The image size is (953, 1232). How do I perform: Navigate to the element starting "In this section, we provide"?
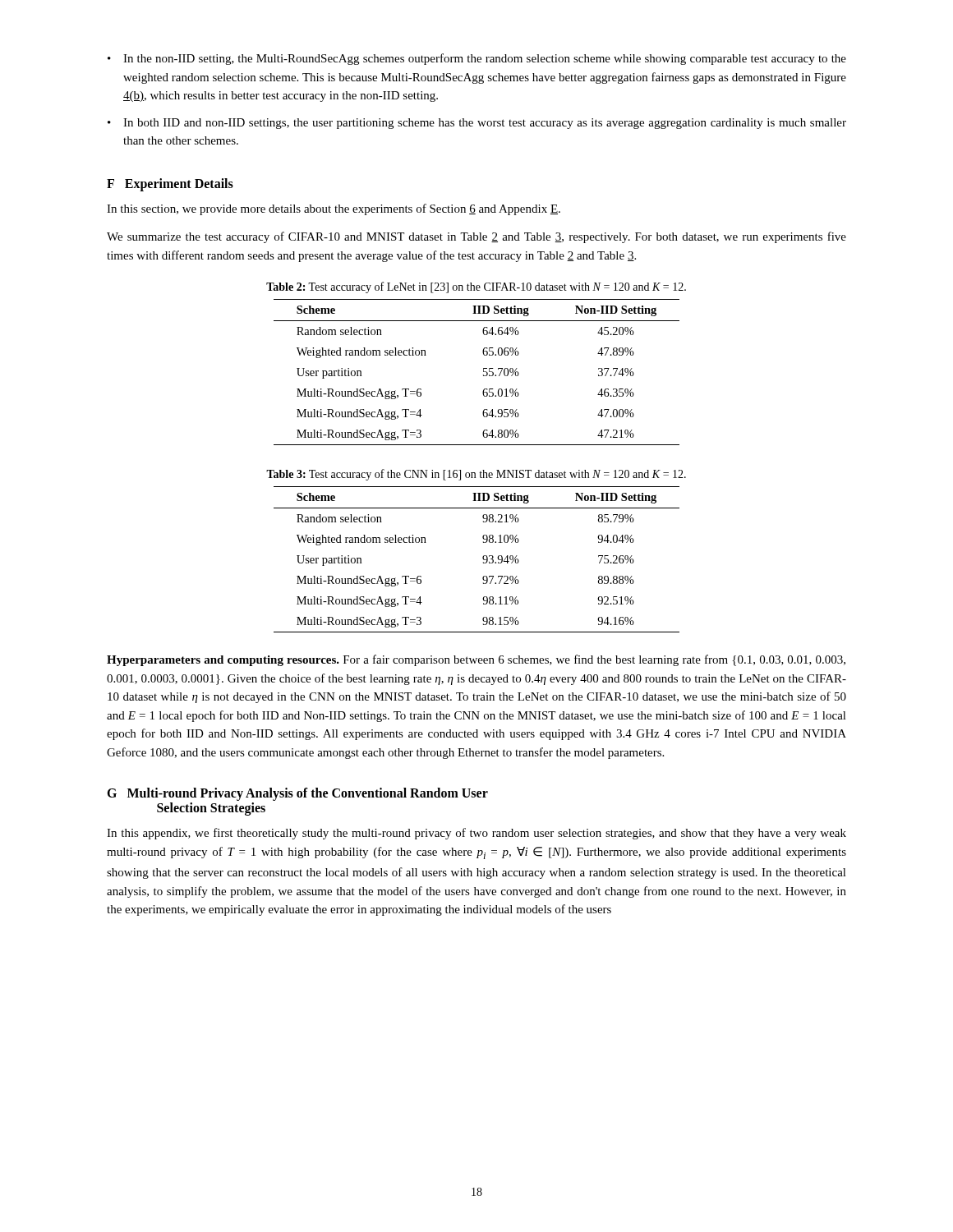tap(476, 232)
